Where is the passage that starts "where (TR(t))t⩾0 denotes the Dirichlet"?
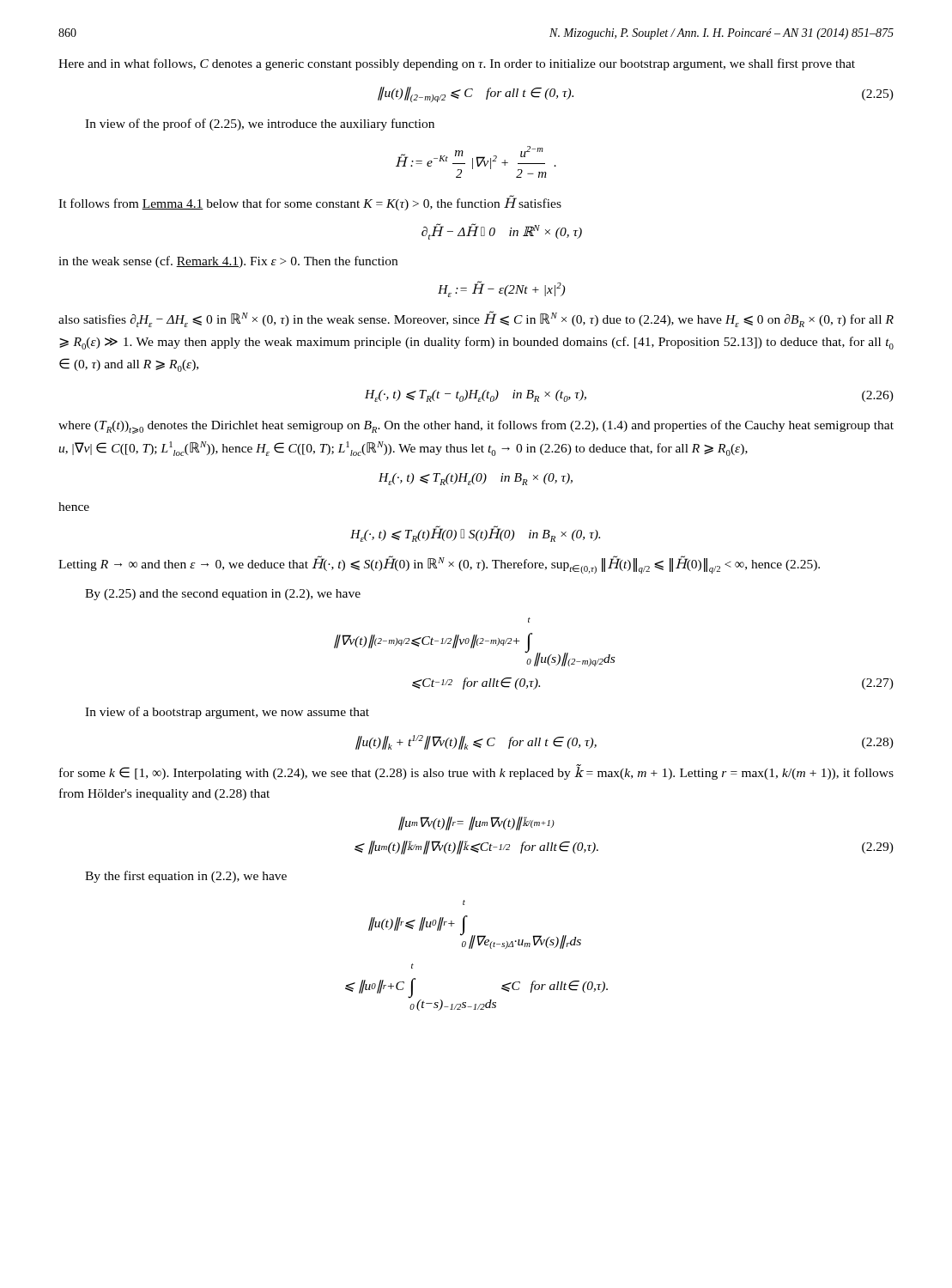Viewport: 952px width, 1288px height. [476, 438]
